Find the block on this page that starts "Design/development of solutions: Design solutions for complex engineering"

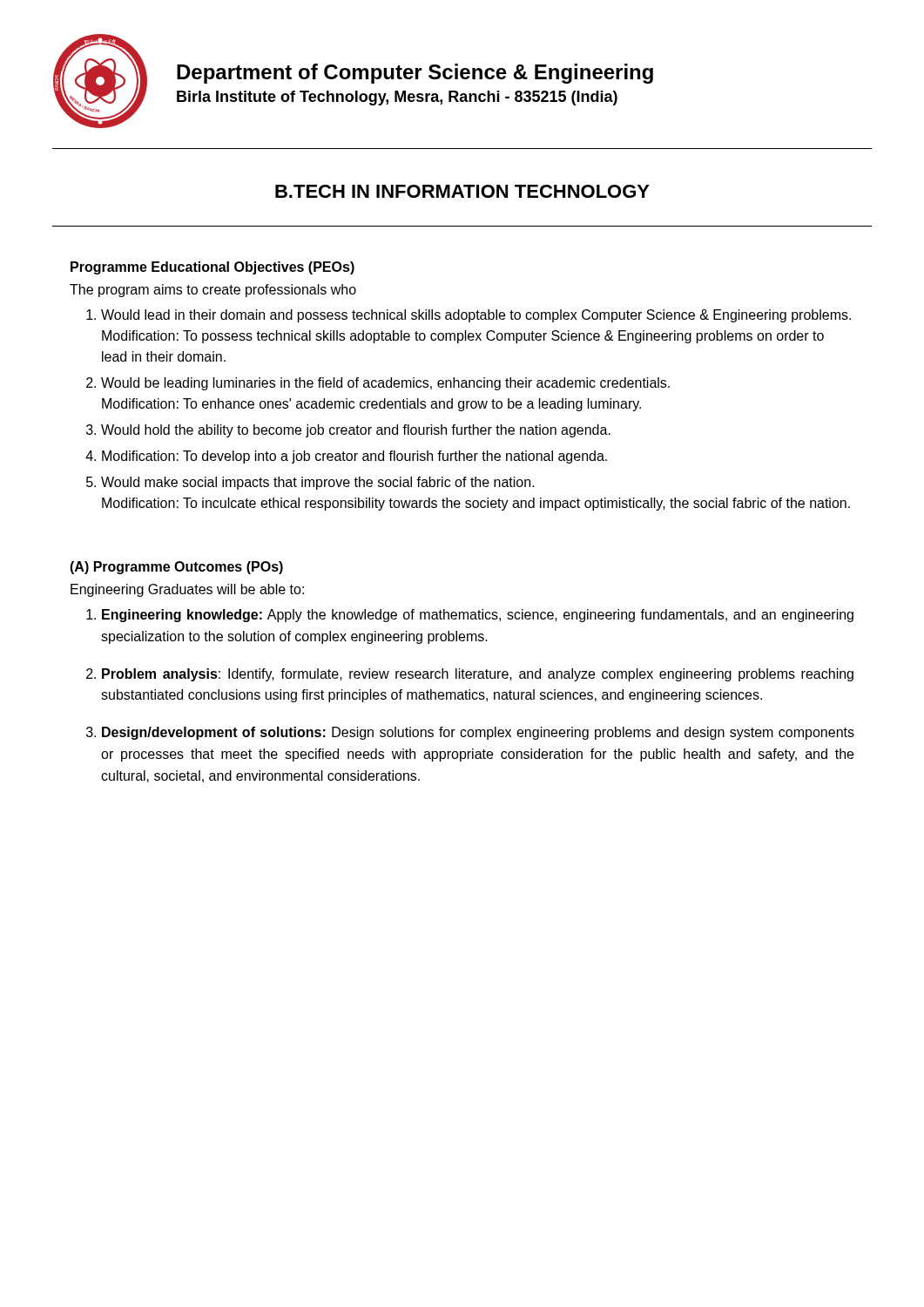(478, 754)
